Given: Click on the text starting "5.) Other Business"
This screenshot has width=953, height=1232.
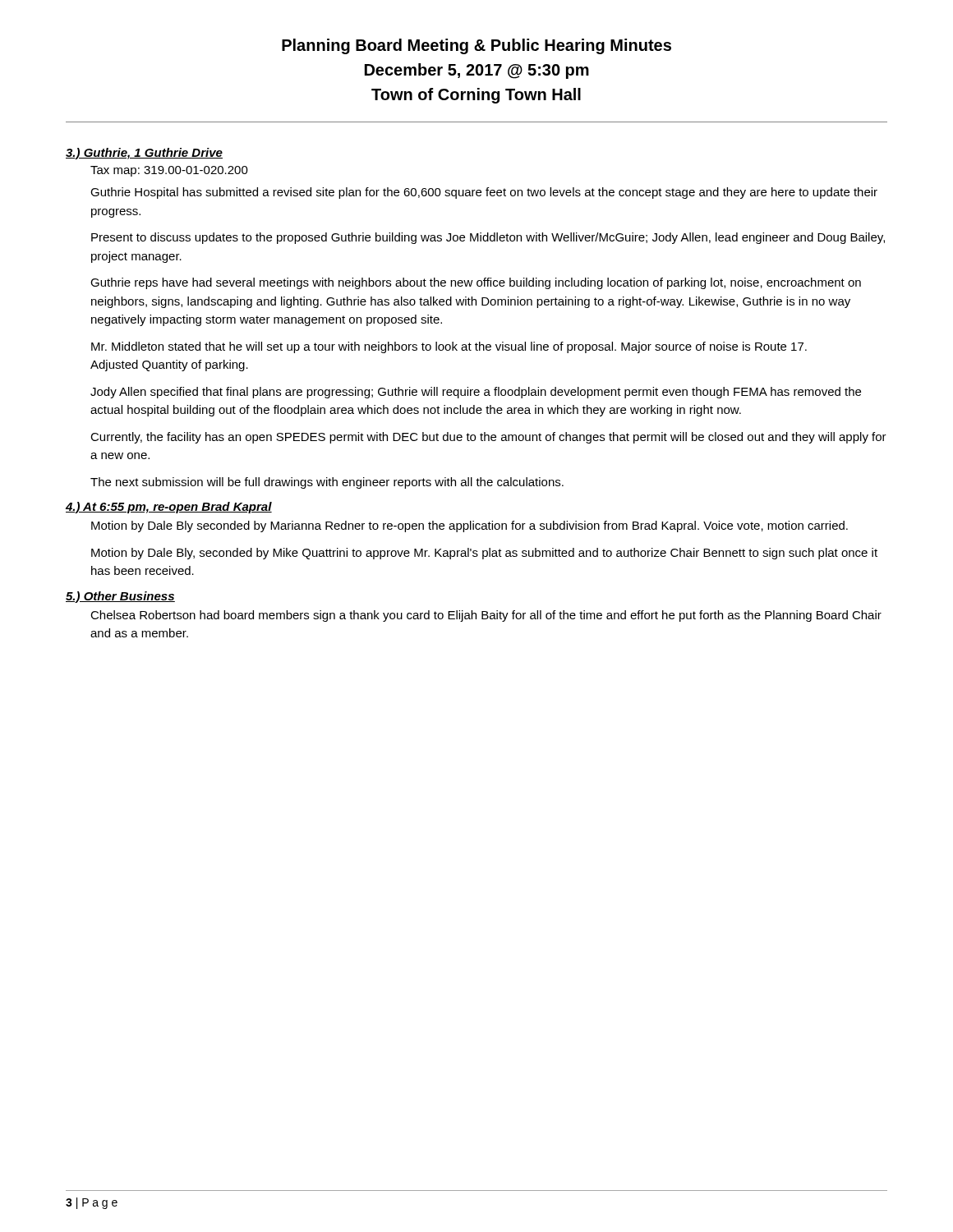Looking at the screenshot, I should (x=120, y=595).
